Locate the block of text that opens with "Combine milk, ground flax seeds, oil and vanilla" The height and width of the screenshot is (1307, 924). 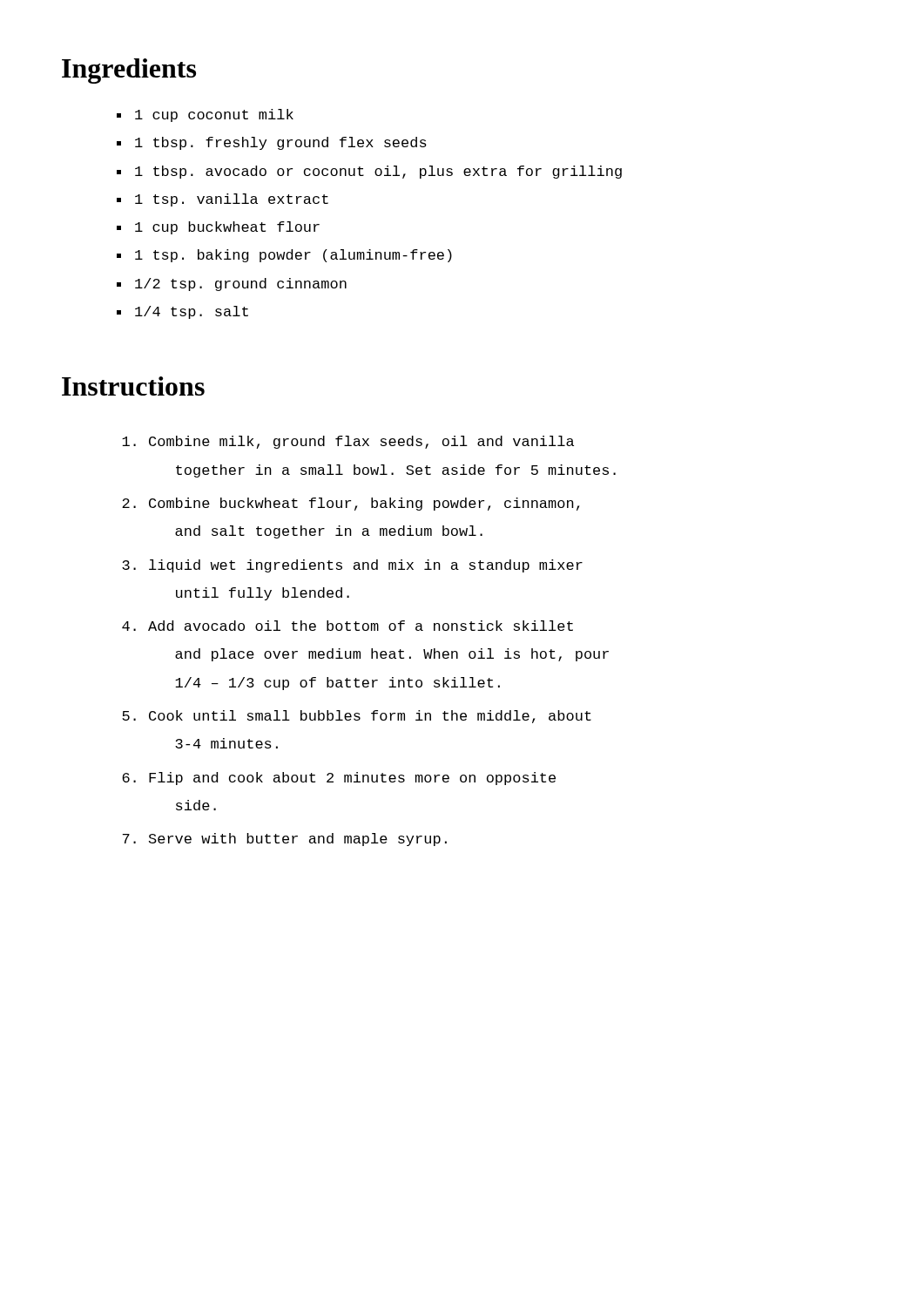[506, 457]
